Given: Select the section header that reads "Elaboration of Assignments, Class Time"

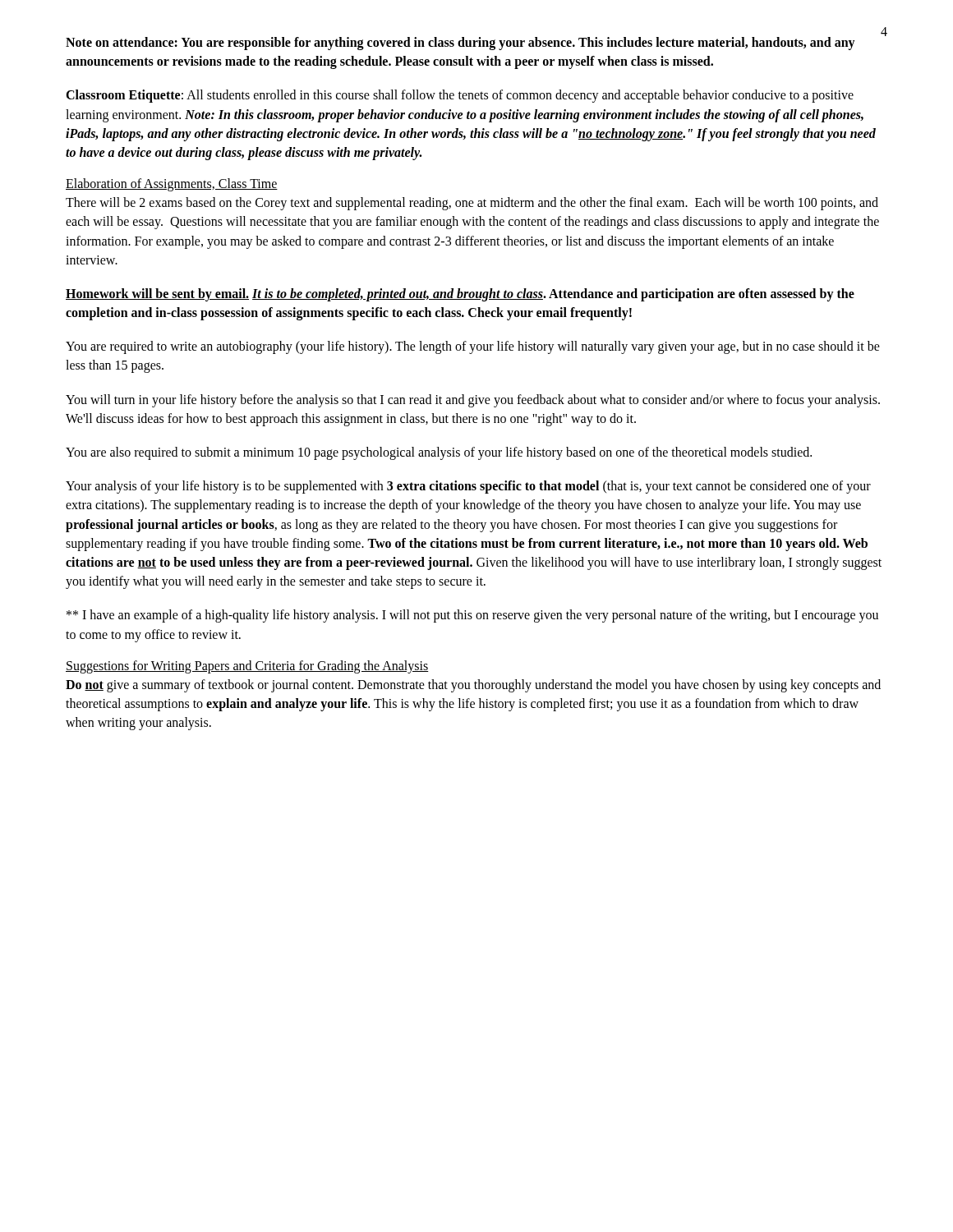Looking at the screenshot, I should point(171,184).
